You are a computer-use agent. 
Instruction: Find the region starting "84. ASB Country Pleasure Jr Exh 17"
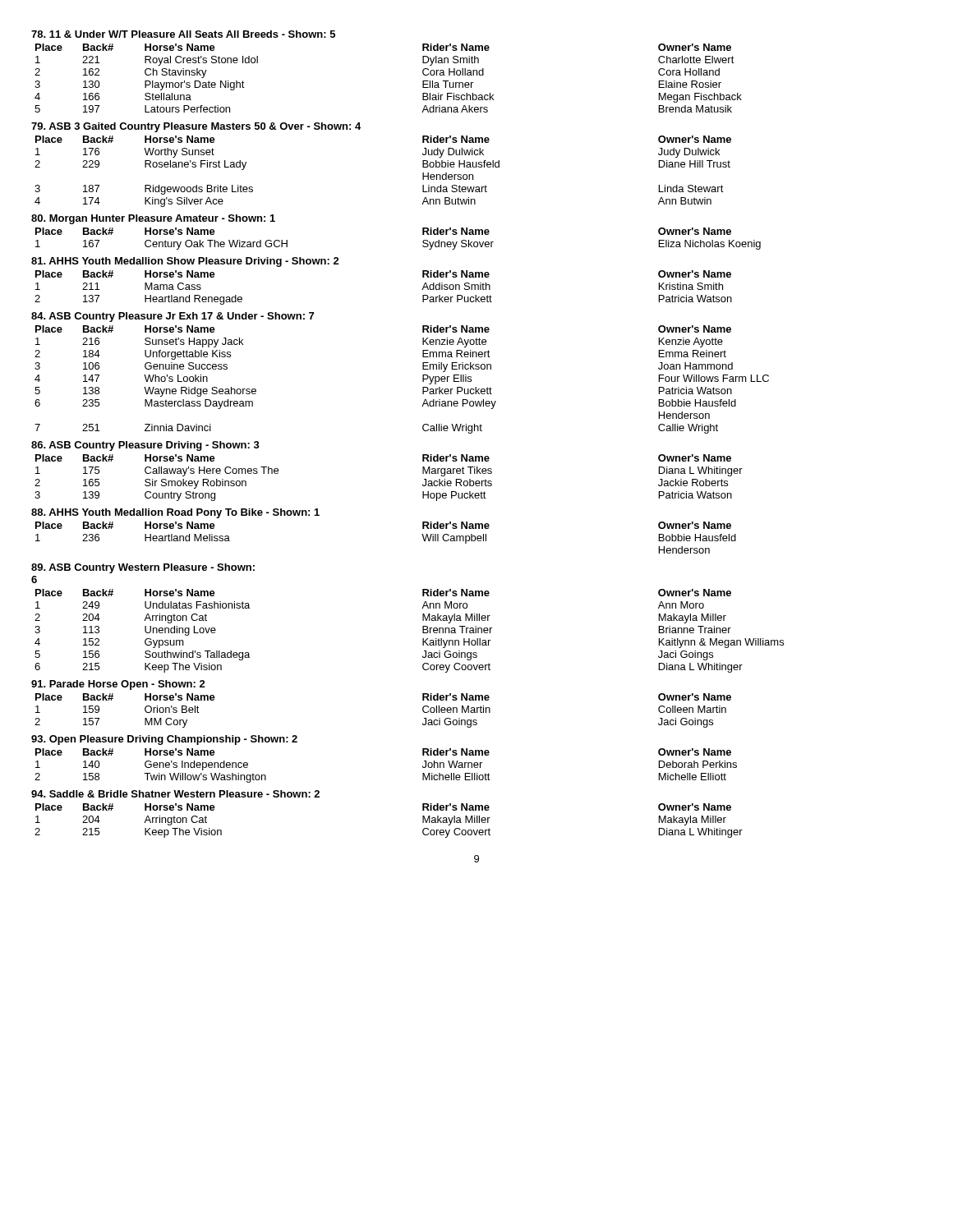click(x=173, y=316)
